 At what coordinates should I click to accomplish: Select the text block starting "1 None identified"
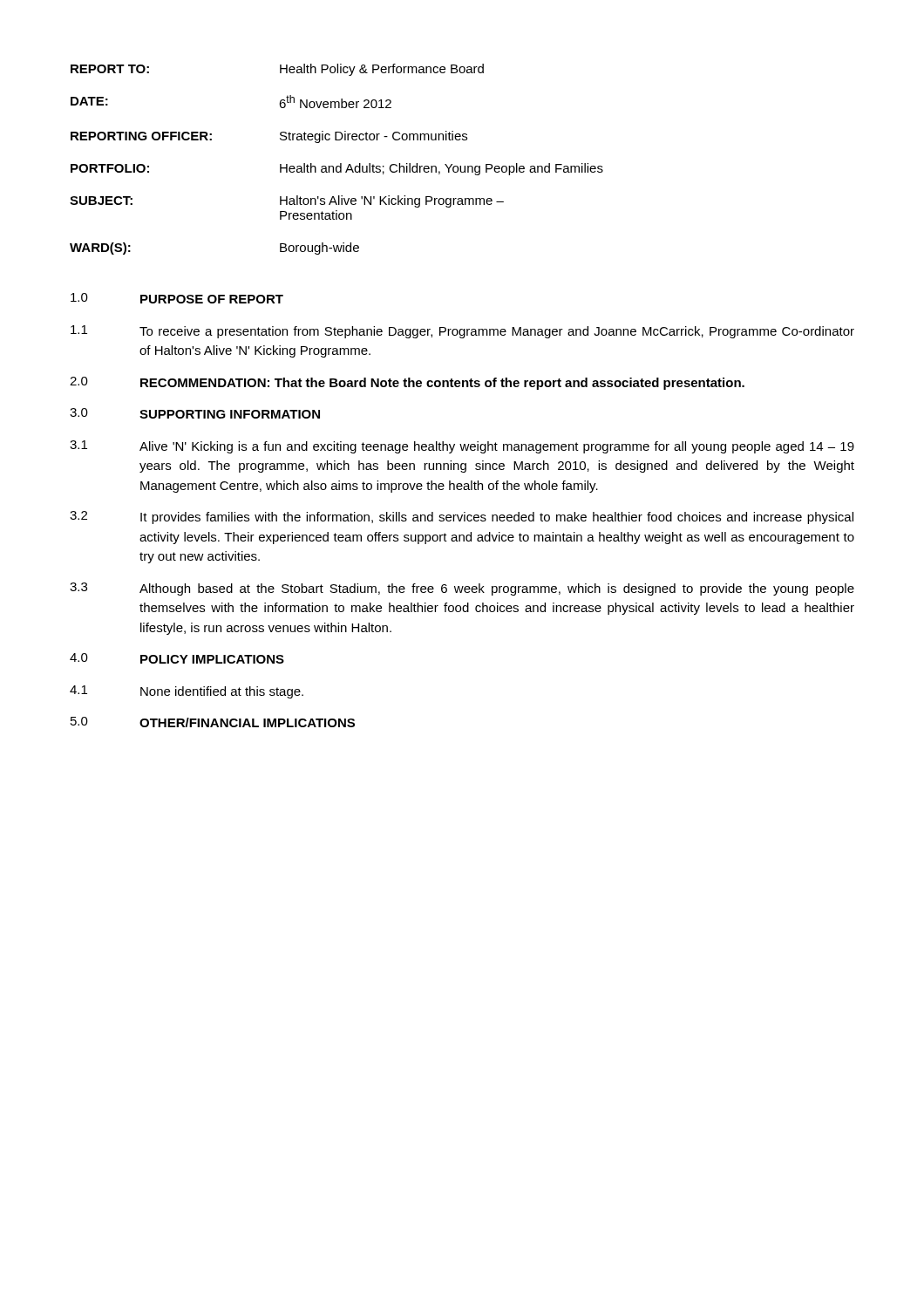coord(187,692)
